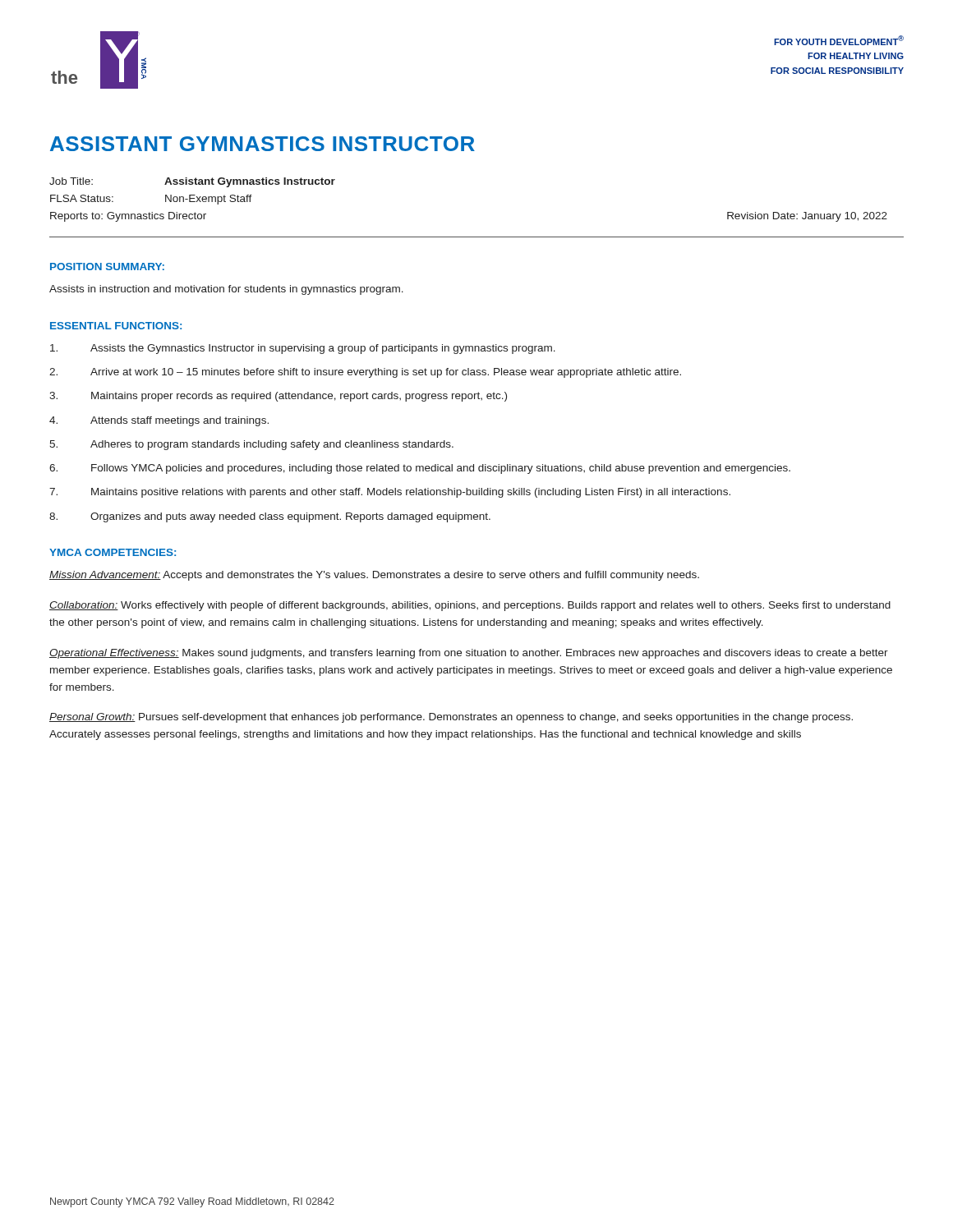The width and height of the screenshot is (953, 1232).
Task: Point to the block beginning "2. Arrive at work 10 –"
Action: (476, 372)
